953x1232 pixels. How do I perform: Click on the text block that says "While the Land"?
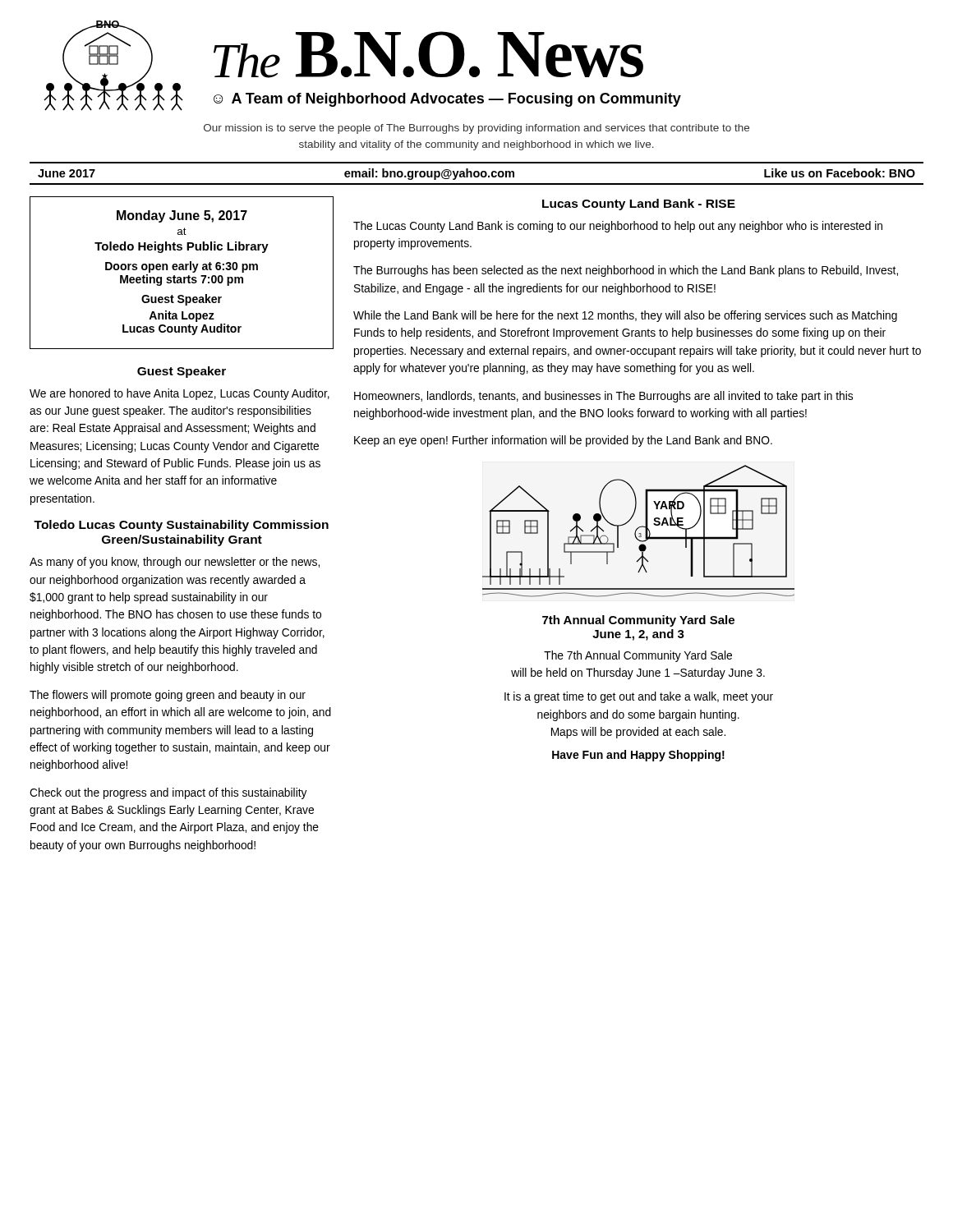pos(637,342)
